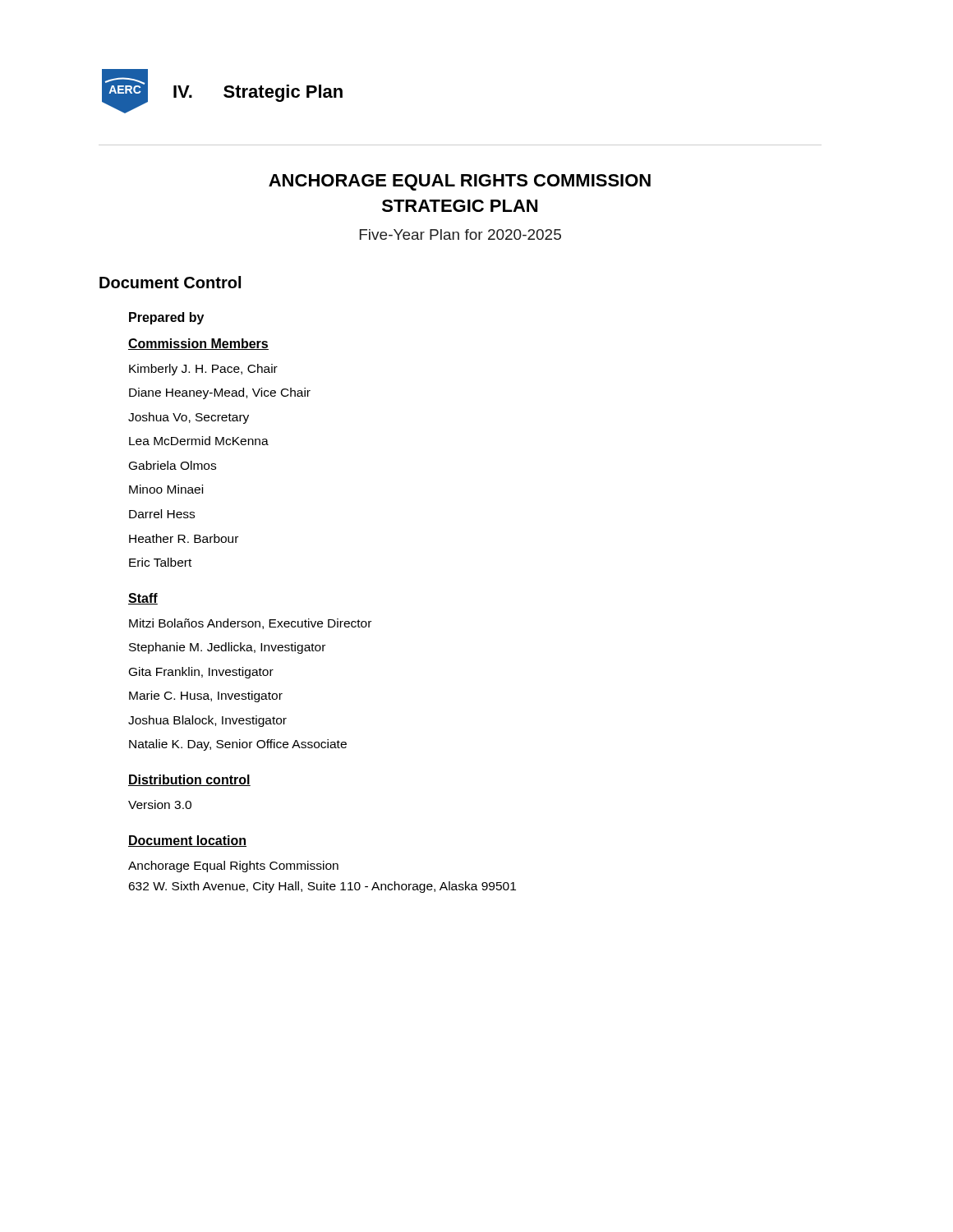Navigate to the block starting "Commission Members"
This screenshot has height=1232, width=953.
tap(198, 343)
